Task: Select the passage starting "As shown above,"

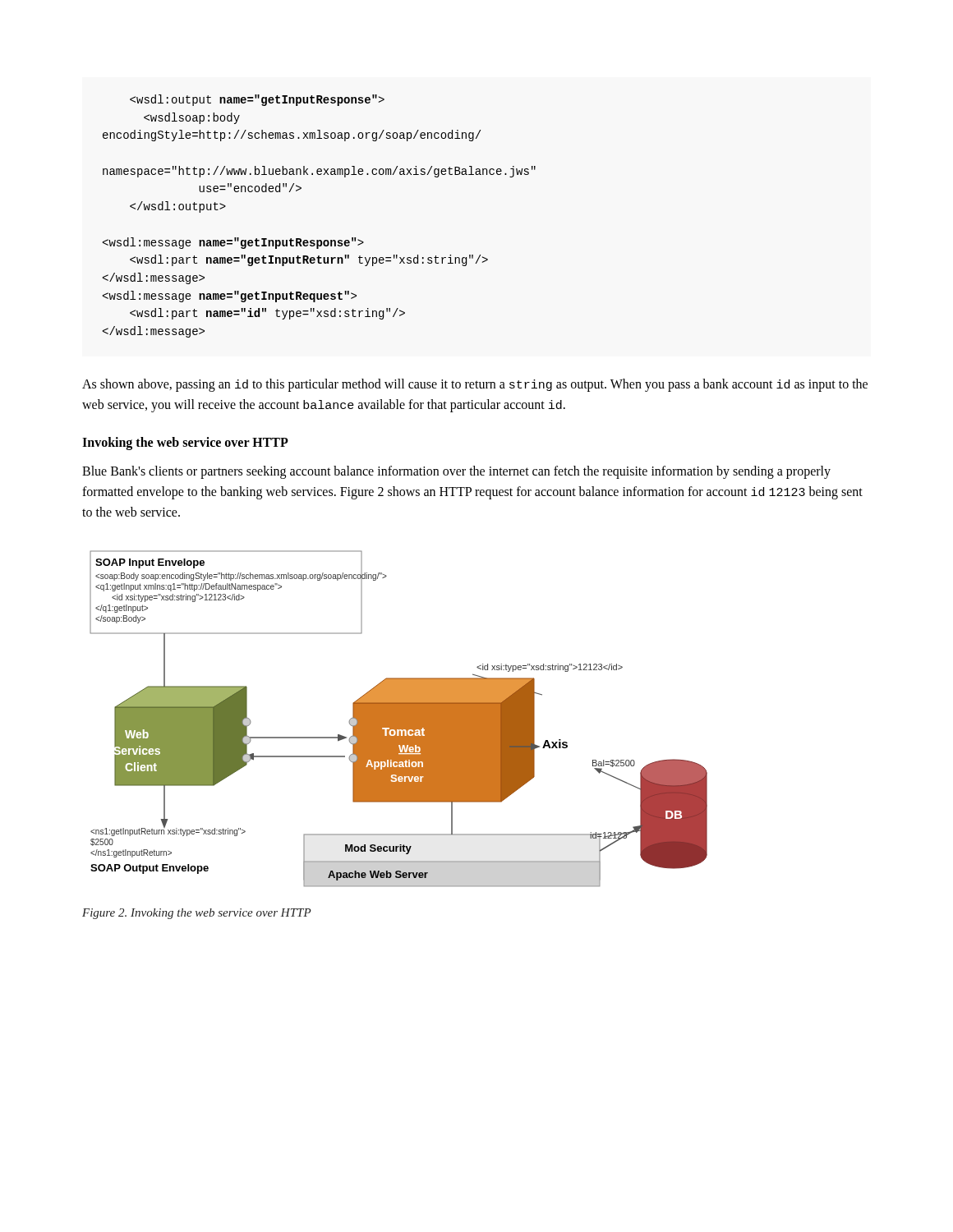Action: tap(475, 395)
